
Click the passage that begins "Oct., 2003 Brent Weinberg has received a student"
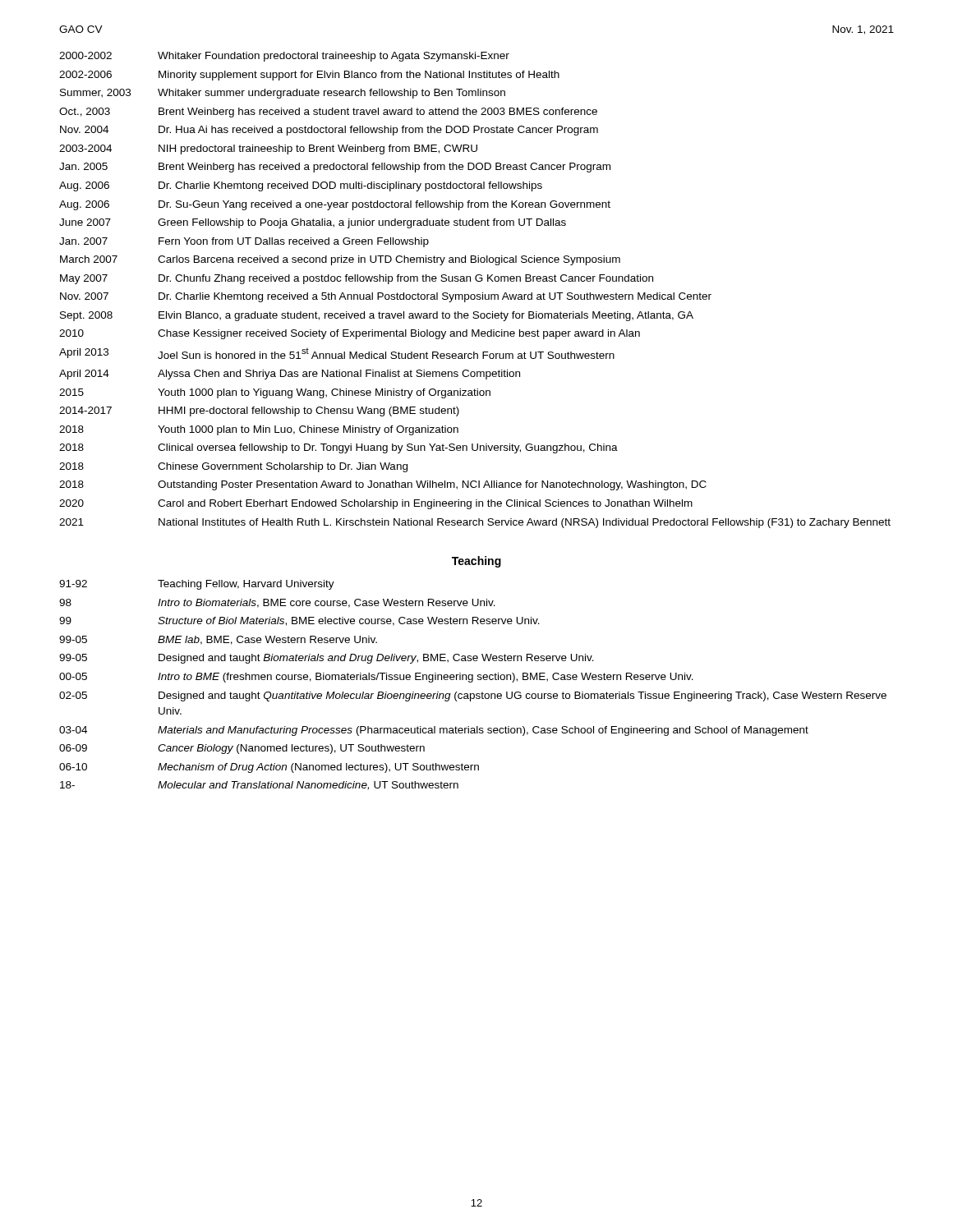476,111
